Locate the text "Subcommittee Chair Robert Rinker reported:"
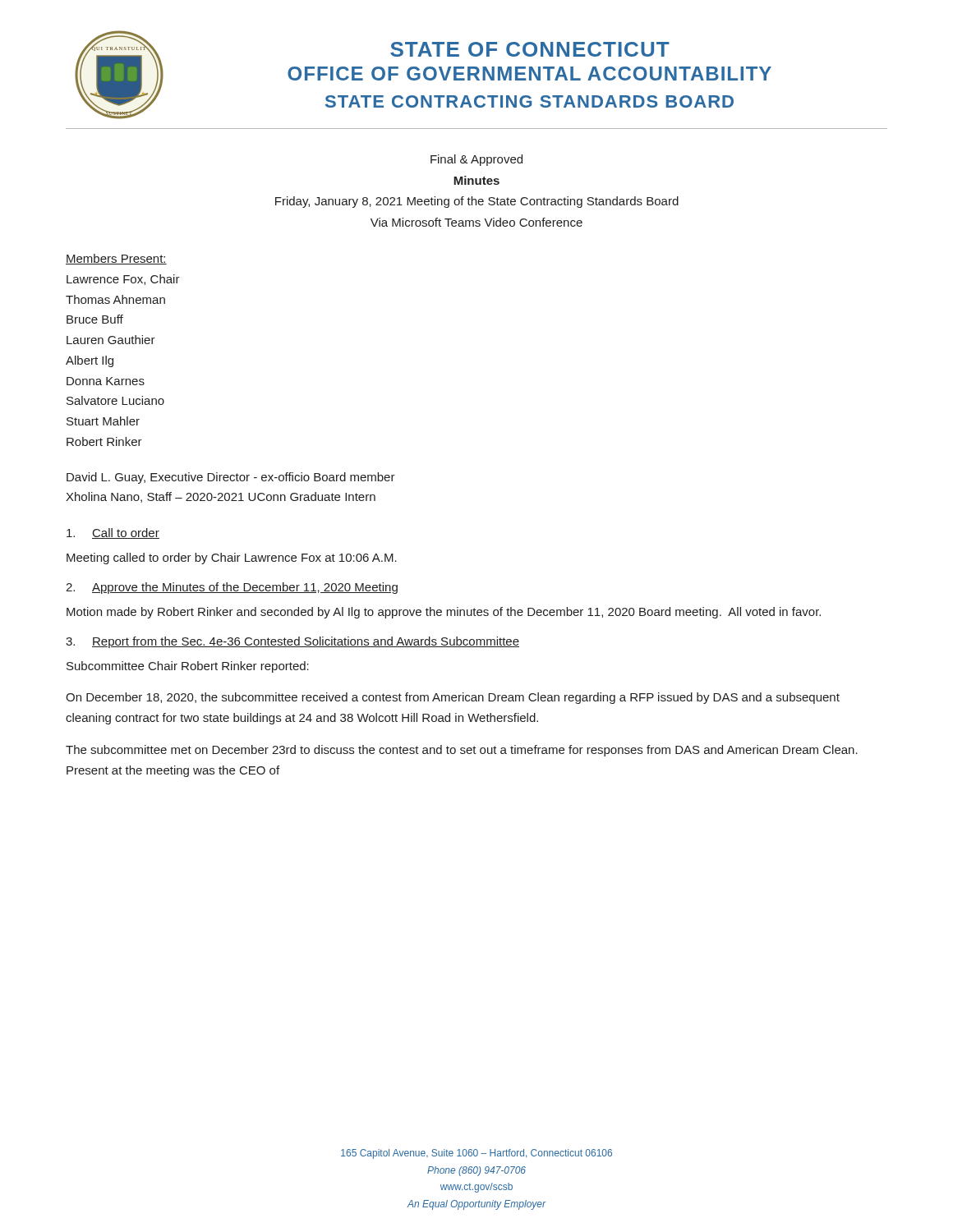Viewport: 953px width, 1232px height. pos(188,665)
